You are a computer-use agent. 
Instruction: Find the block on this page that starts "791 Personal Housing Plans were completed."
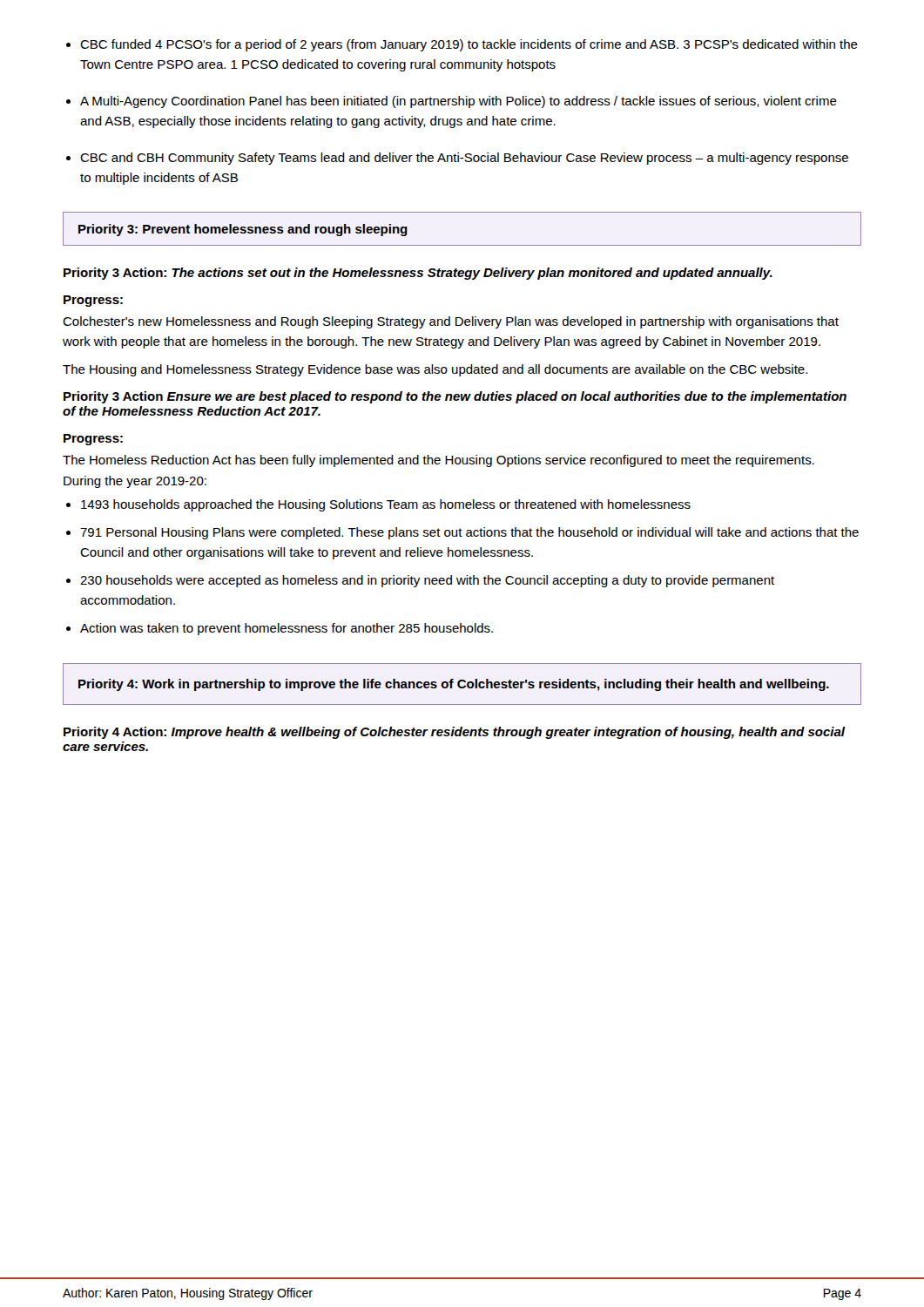(x=471, y=542)
